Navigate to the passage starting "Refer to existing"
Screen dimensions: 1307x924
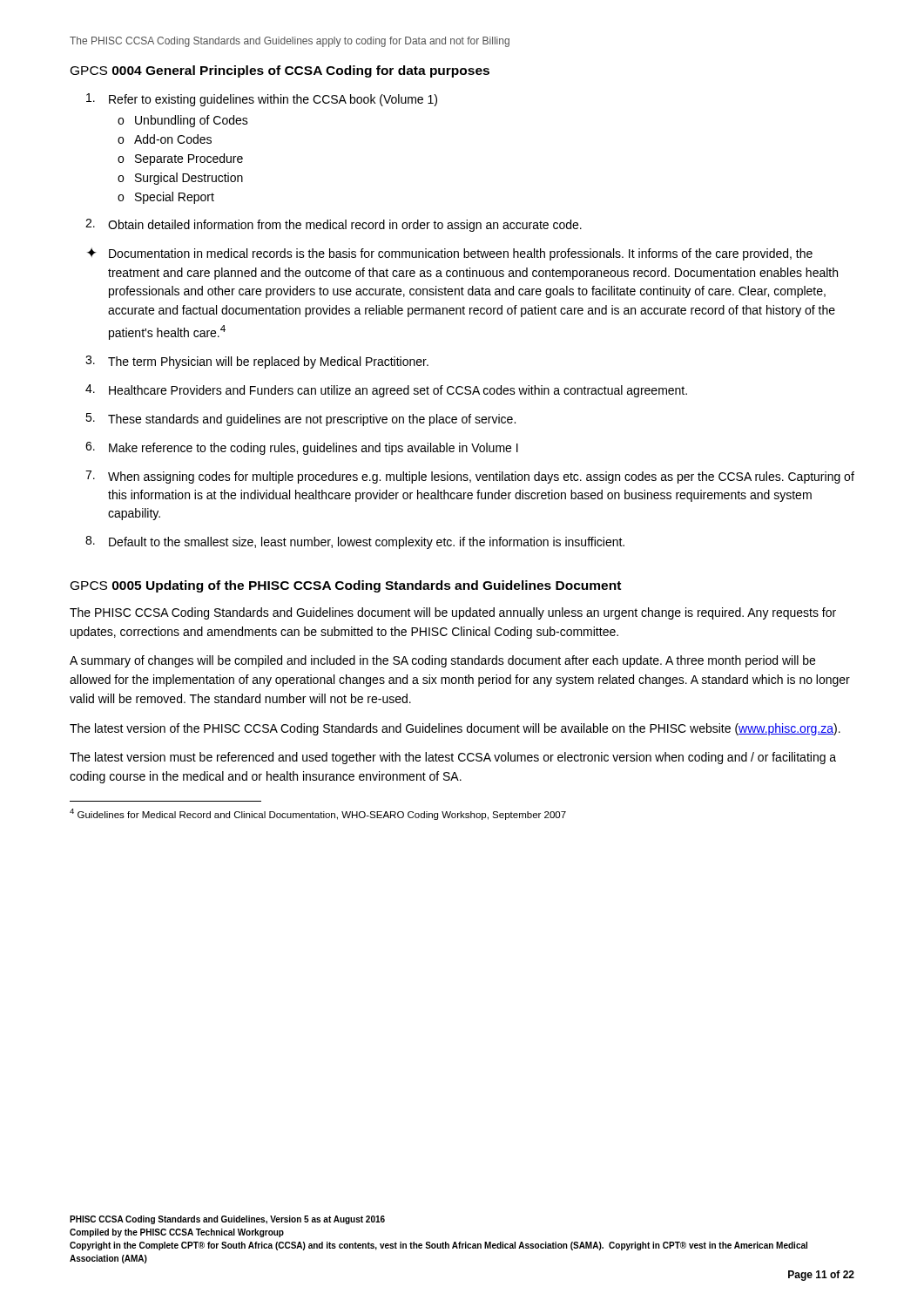(x=262, y=100)
